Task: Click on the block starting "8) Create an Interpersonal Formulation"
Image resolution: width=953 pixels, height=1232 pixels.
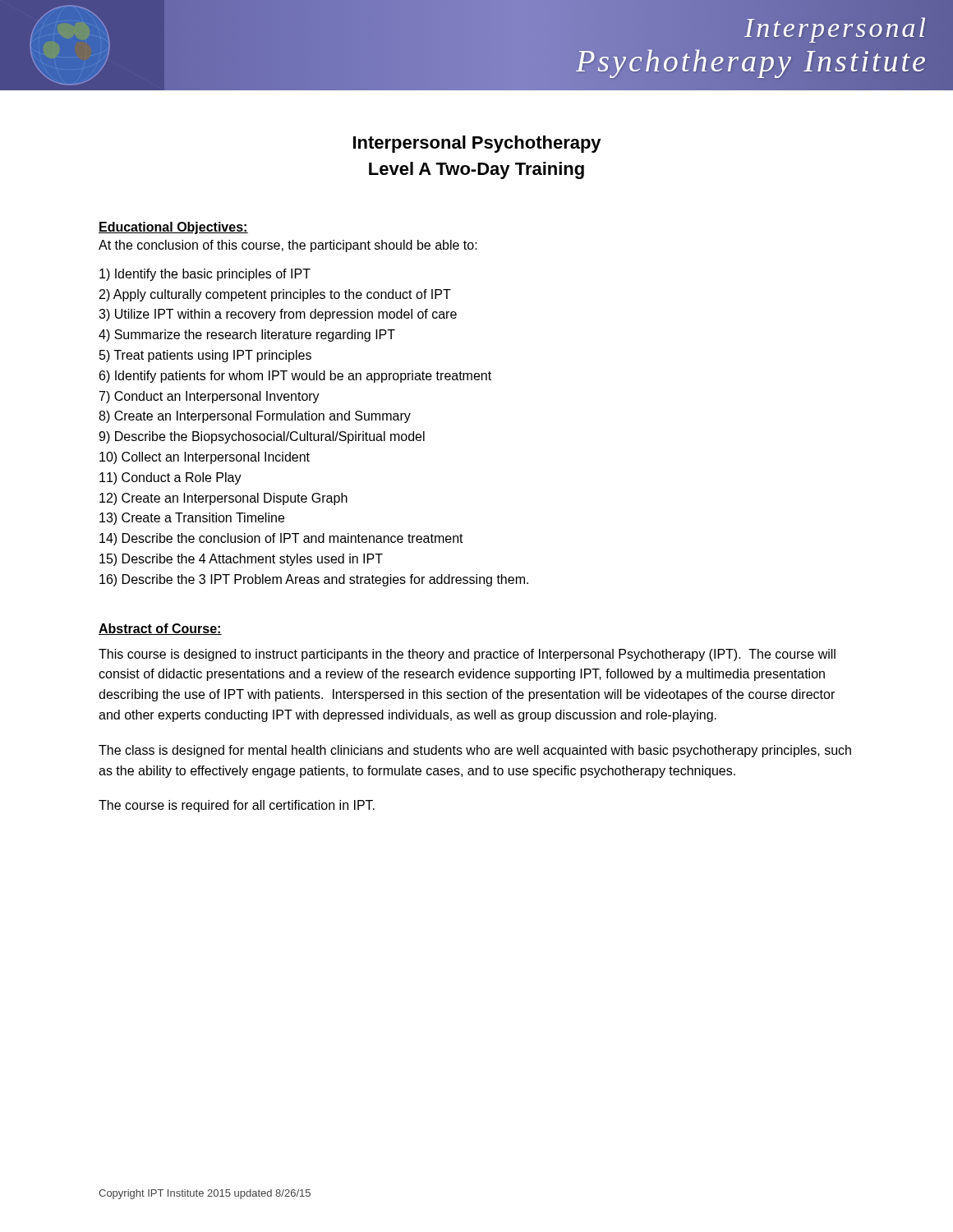Action: coord(255,416)
